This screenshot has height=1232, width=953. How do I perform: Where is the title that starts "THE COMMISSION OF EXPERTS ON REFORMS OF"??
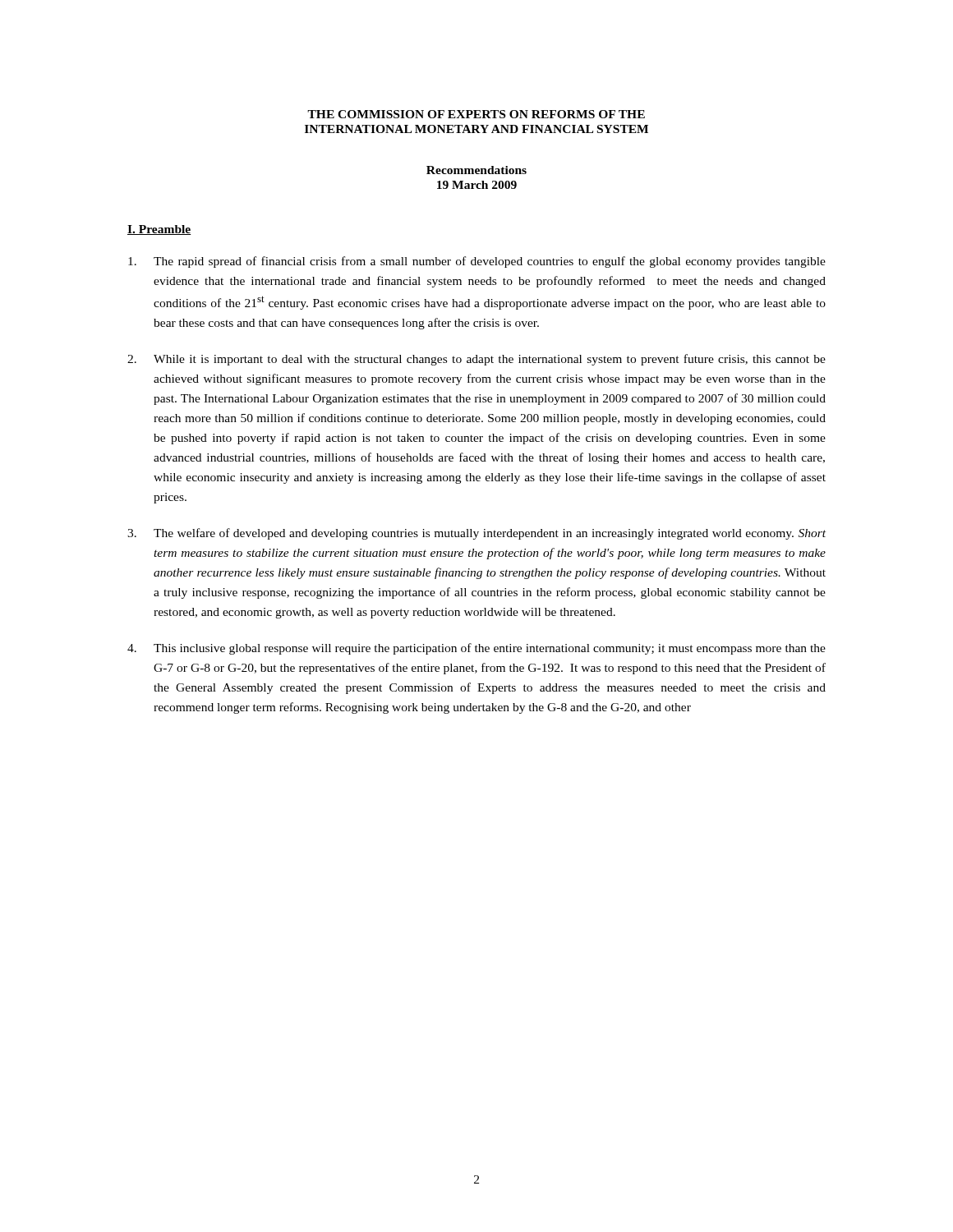click(476, 121)
